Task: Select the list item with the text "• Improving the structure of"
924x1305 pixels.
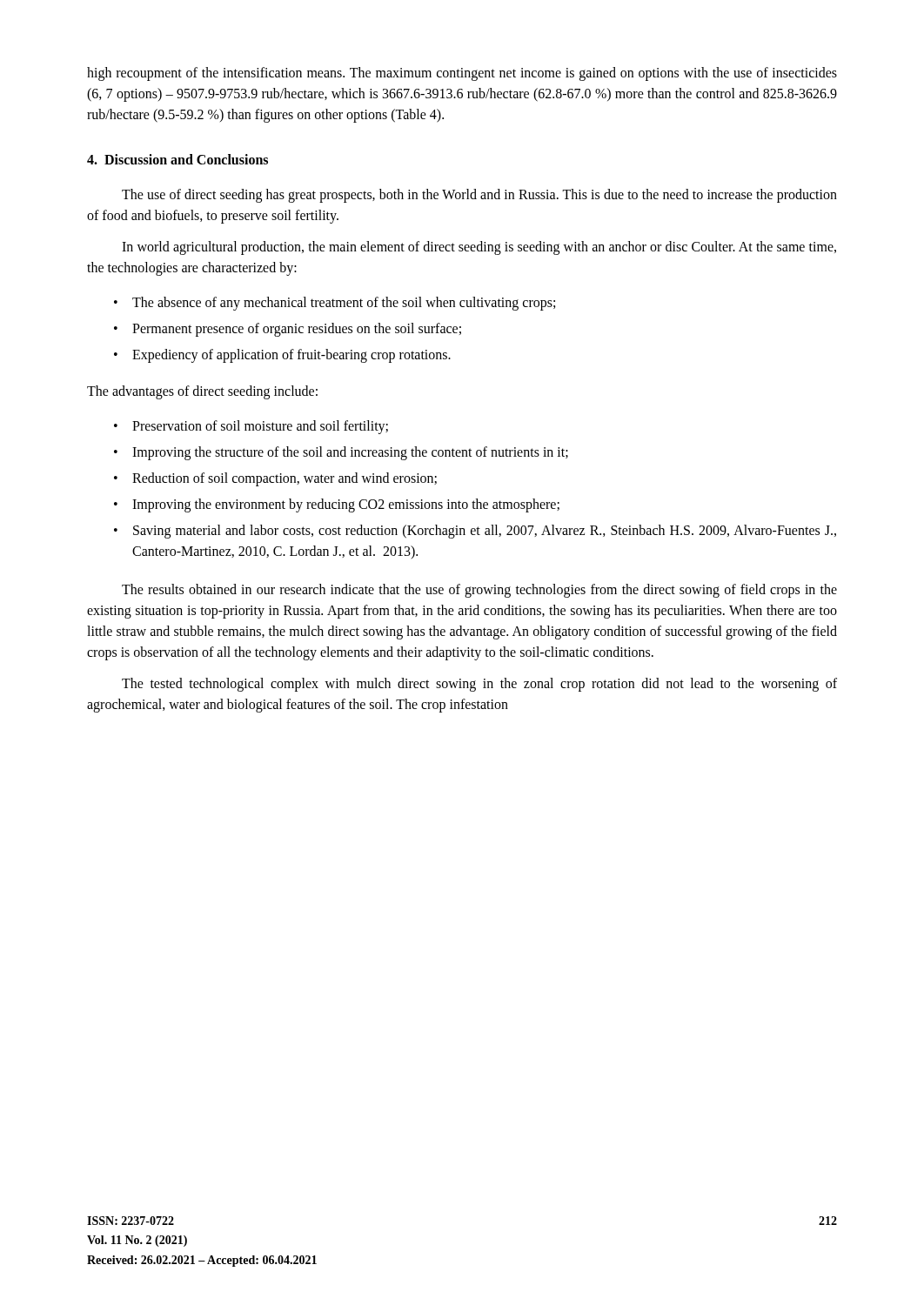Action: tap(475, 452)
